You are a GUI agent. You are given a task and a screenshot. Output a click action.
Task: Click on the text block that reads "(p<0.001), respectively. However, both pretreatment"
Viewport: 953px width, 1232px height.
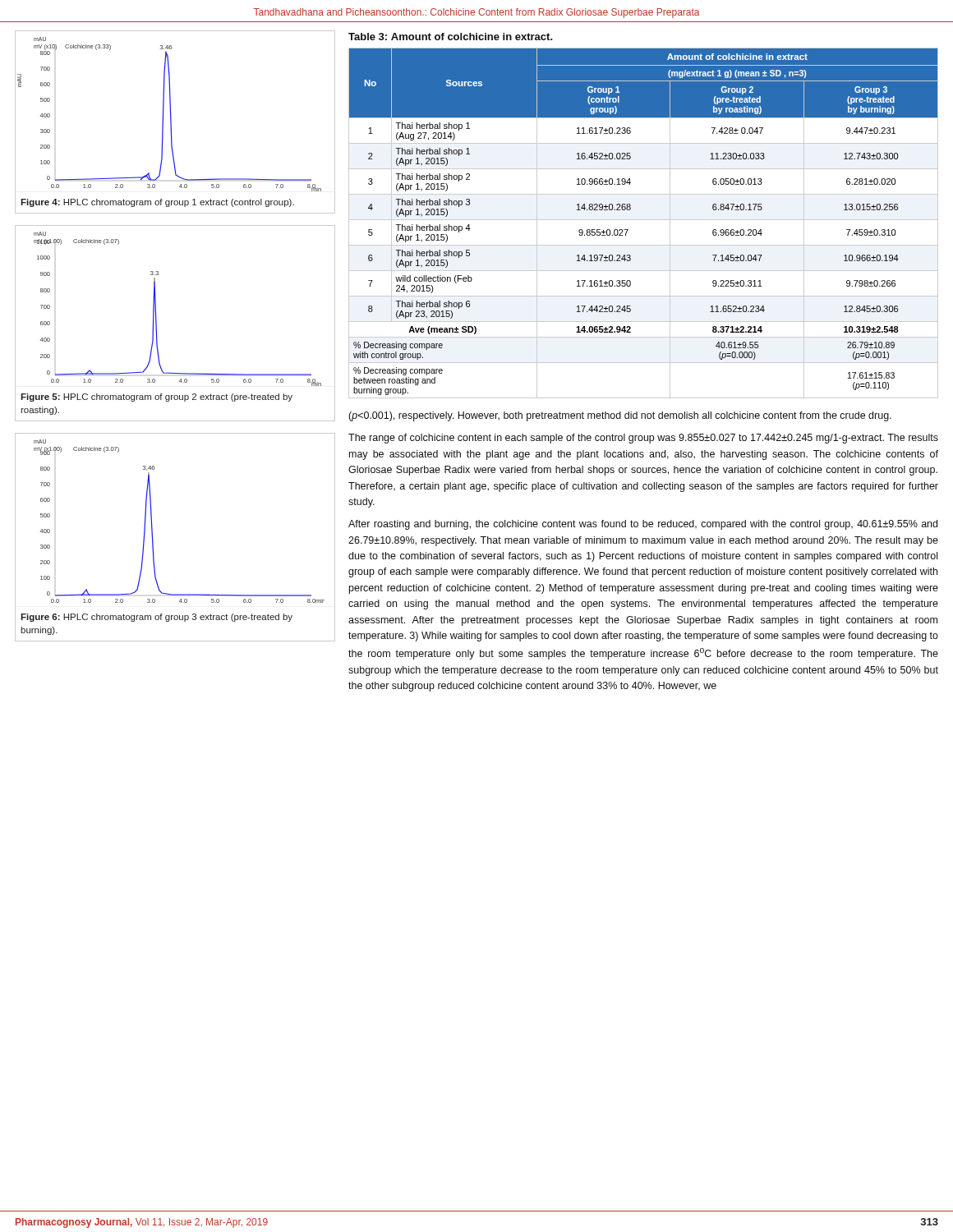click(620, 416)
